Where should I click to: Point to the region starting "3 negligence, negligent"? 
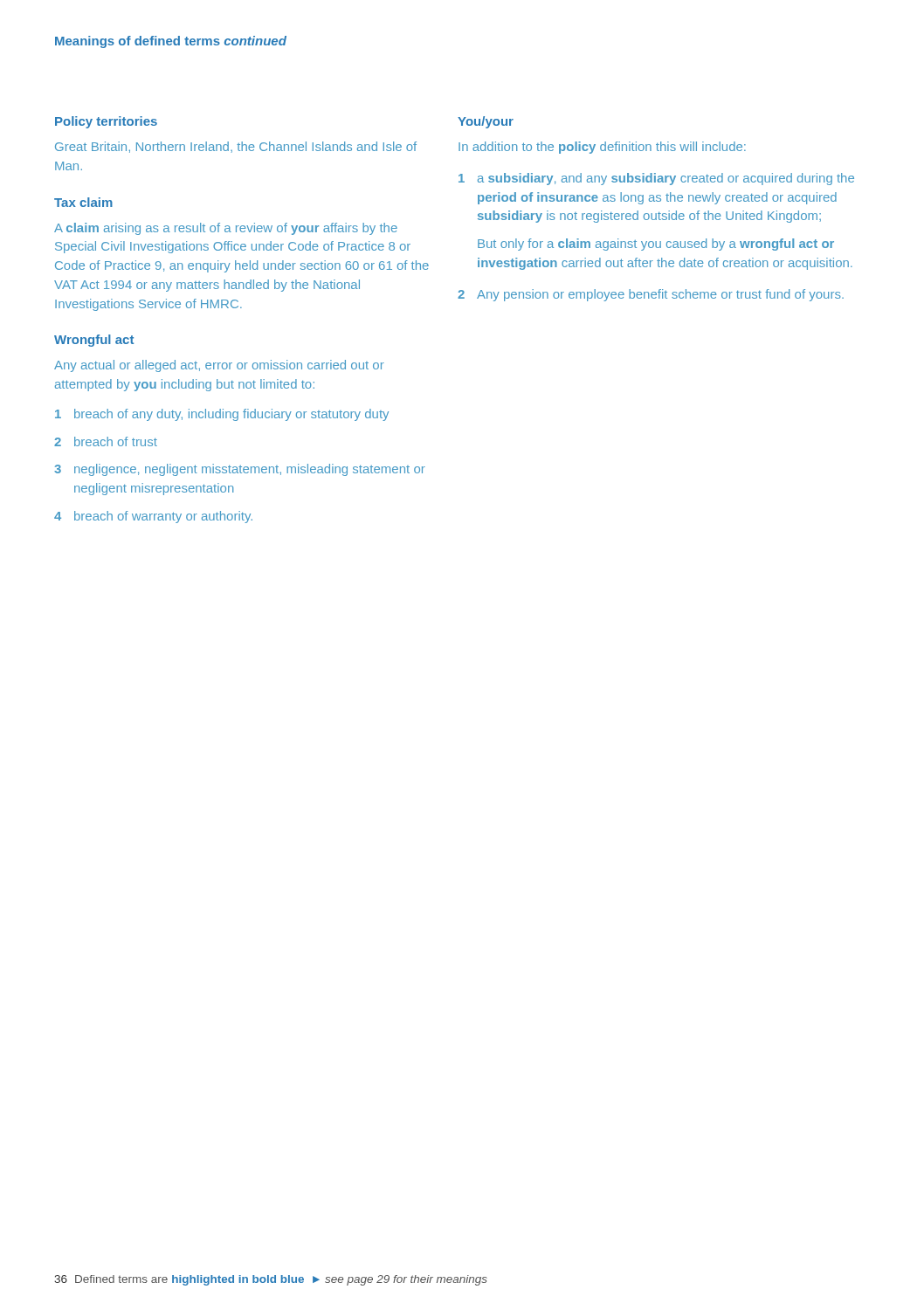242,479
